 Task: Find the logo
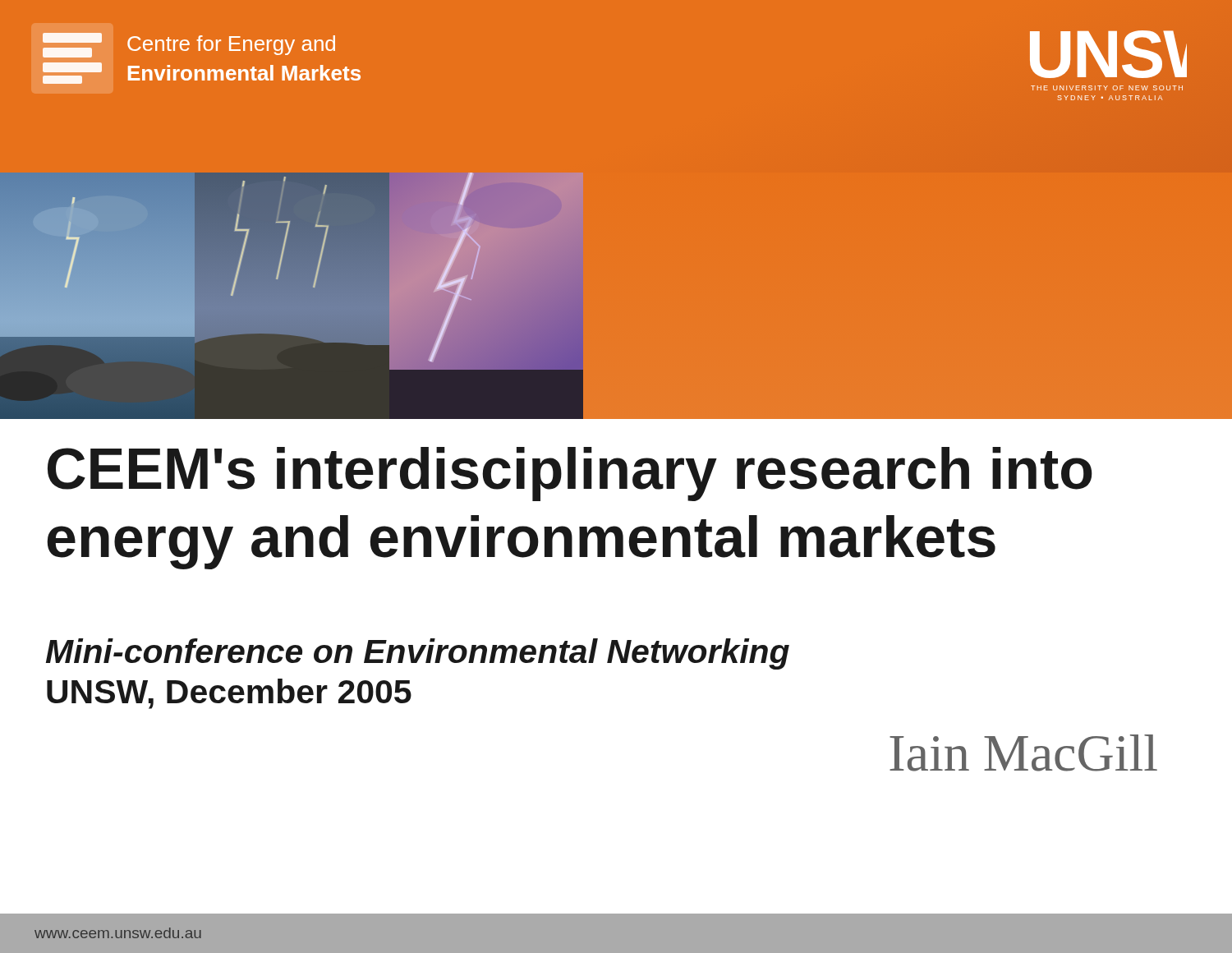(1105, 65)
